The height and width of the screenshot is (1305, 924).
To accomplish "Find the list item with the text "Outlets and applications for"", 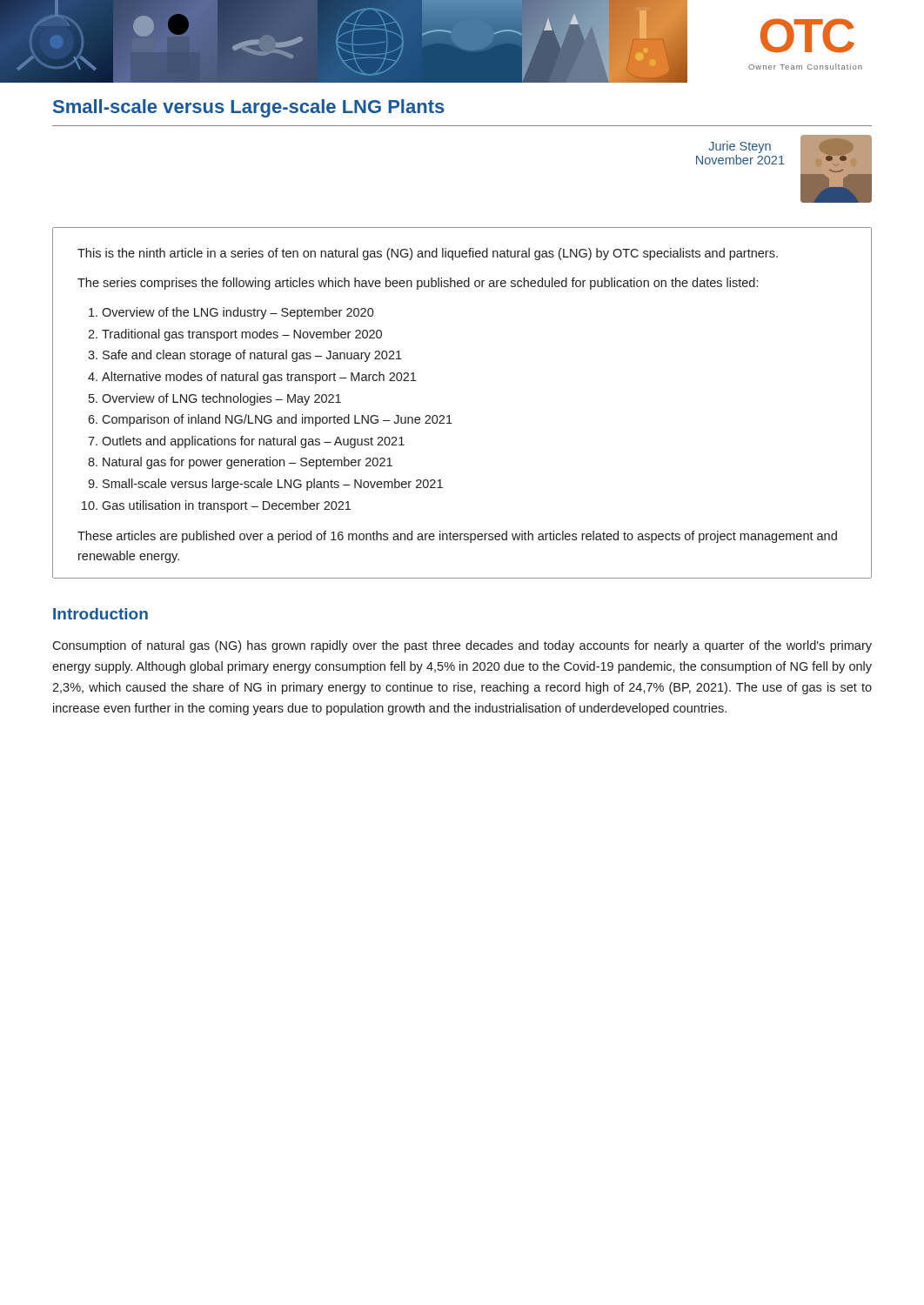I will pos(253,441).
